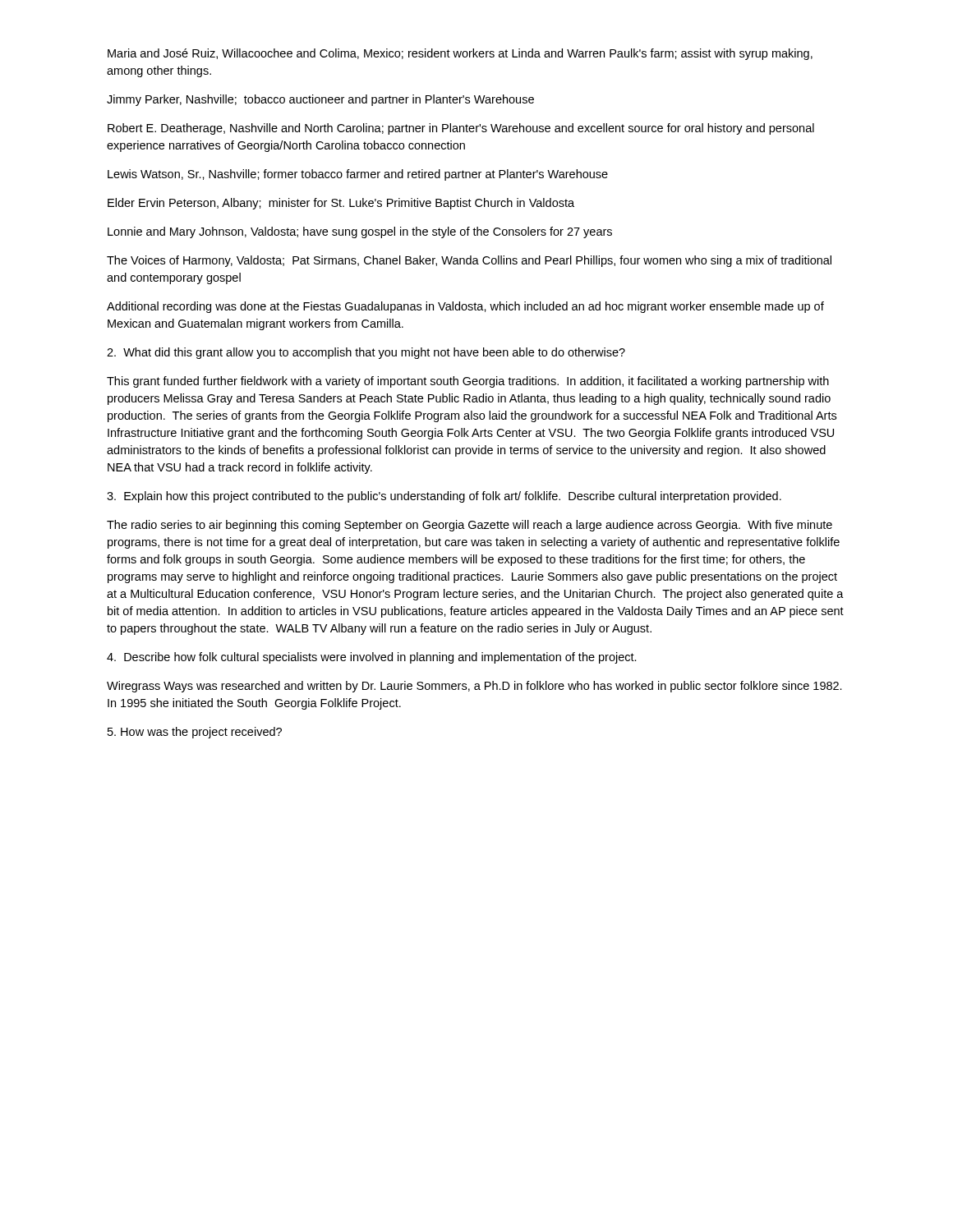Locate the block starting "5. How was the project received?"

coord(195,732)
